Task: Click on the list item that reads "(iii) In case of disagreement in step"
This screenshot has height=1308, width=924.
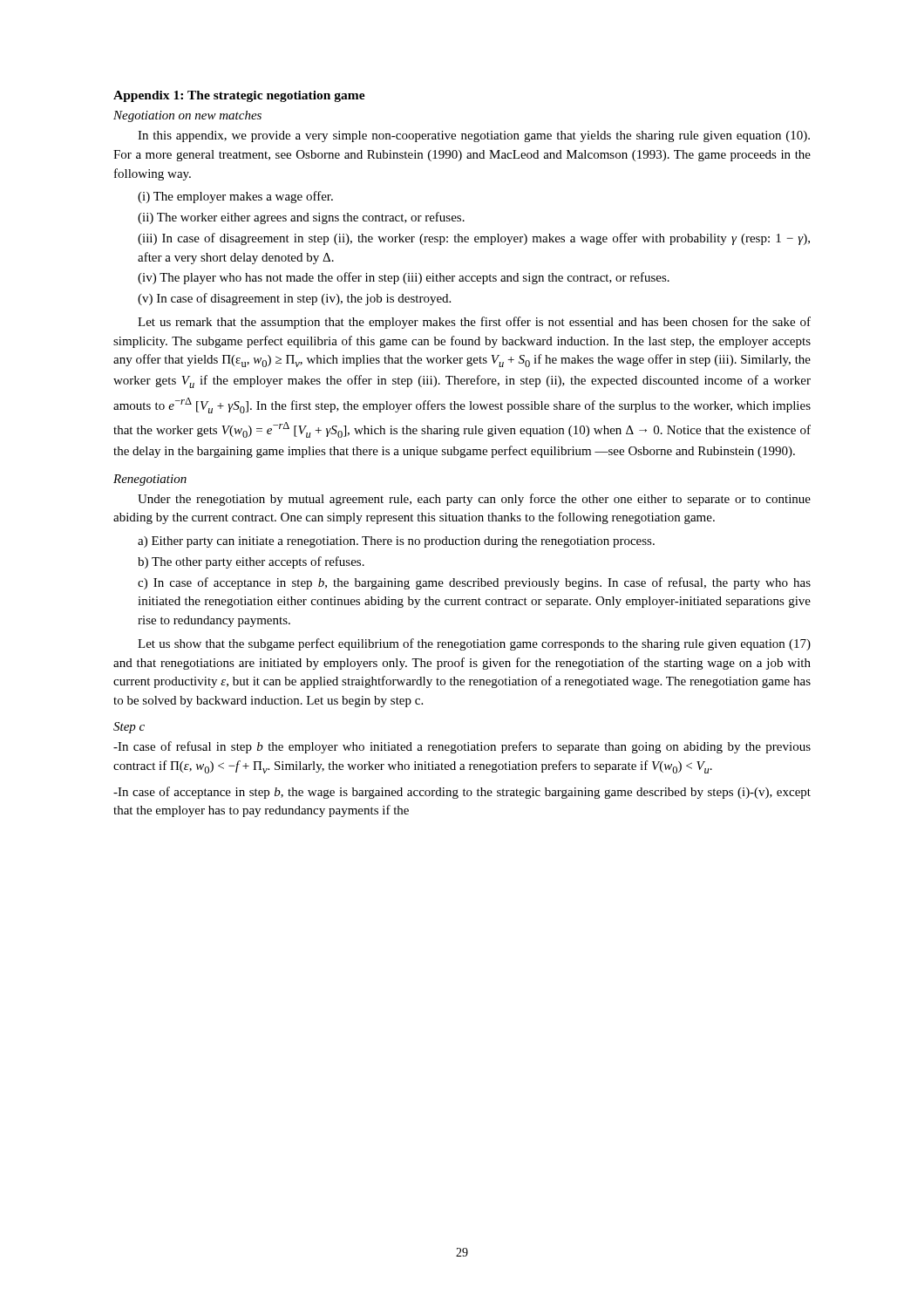Action: coord(474,247)
